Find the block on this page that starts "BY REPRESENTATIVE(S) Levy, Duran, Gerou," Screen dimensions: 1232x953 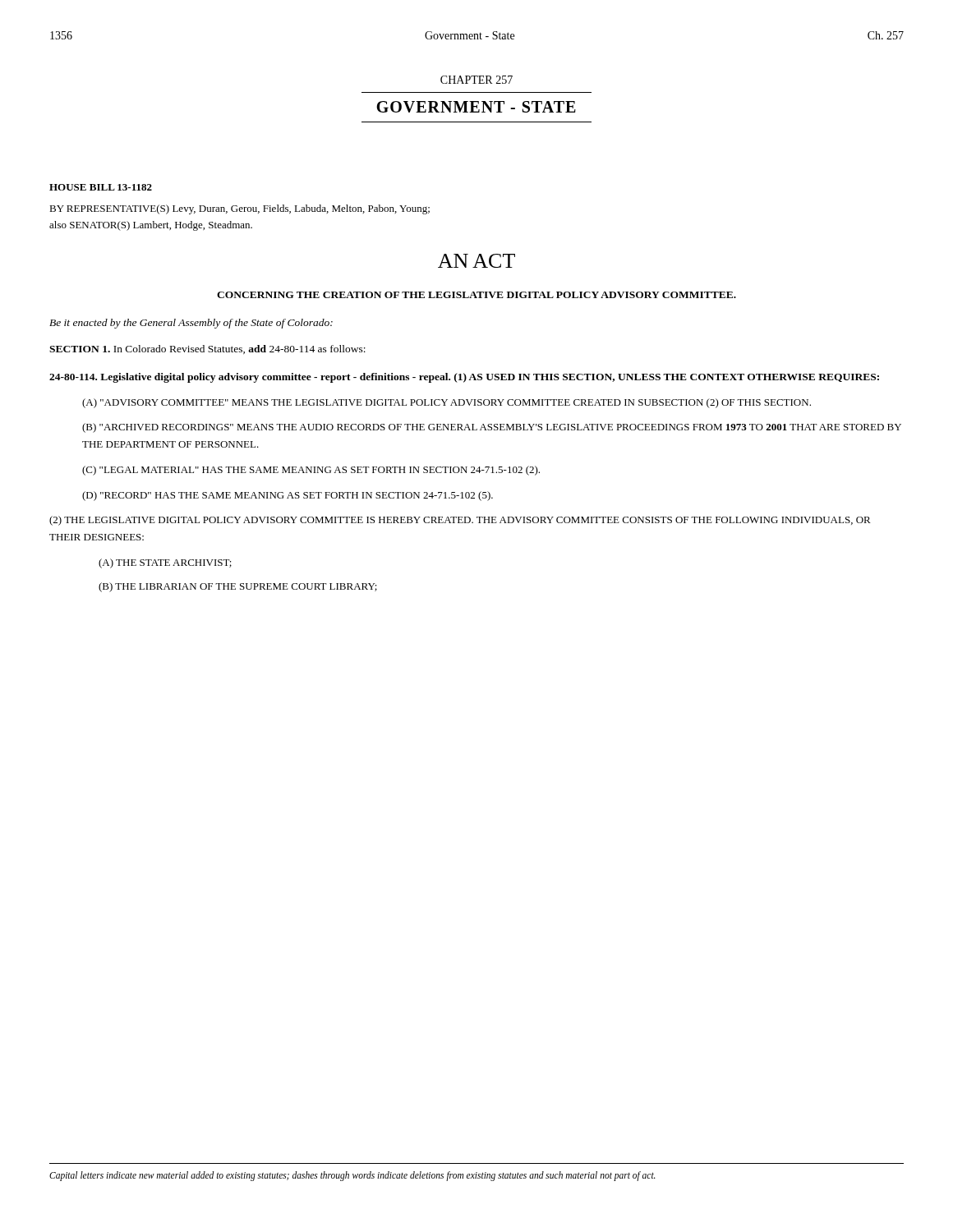pos(240,216)
